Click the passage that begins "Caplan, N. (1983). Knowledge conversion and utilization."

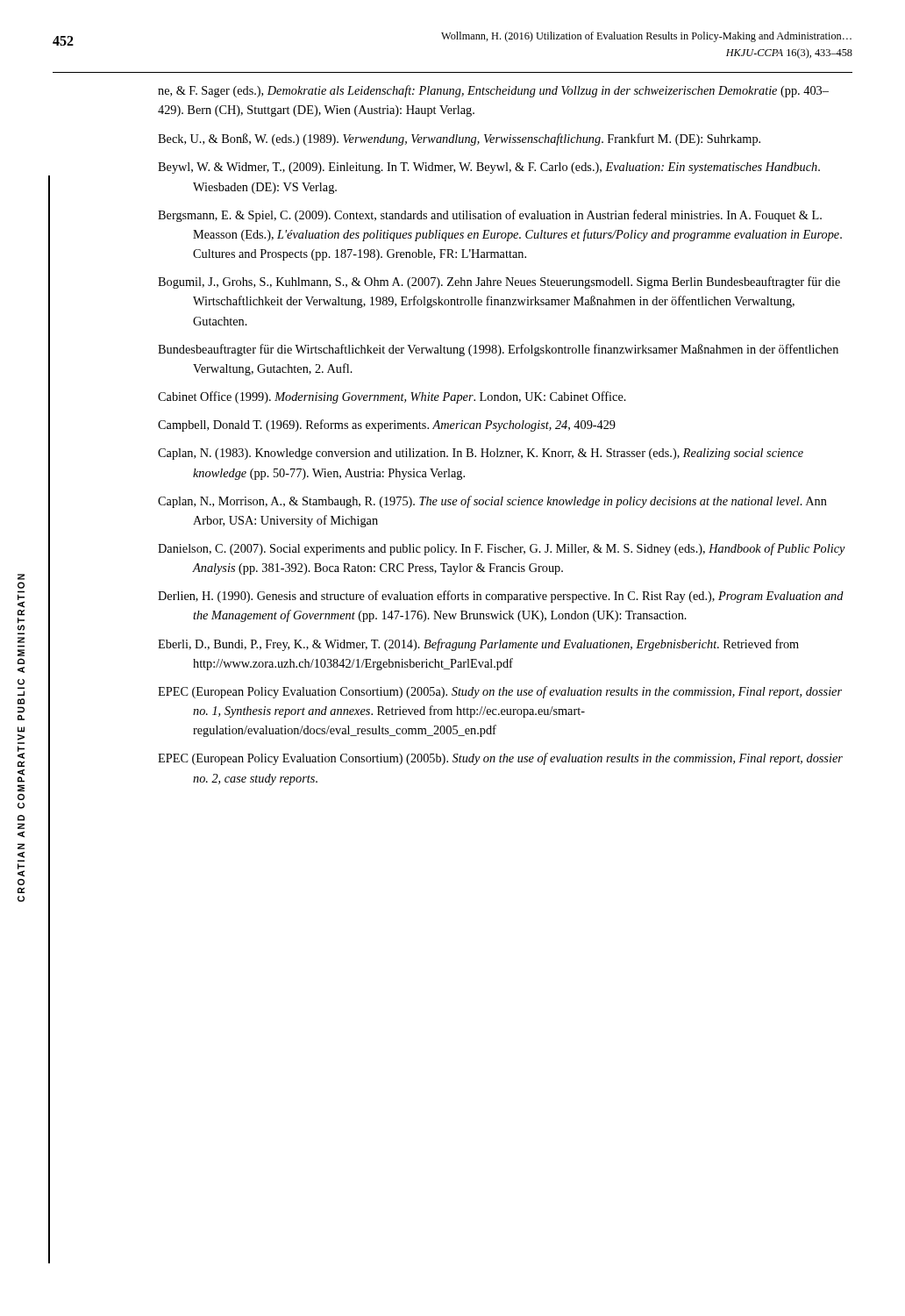(481, 463)
